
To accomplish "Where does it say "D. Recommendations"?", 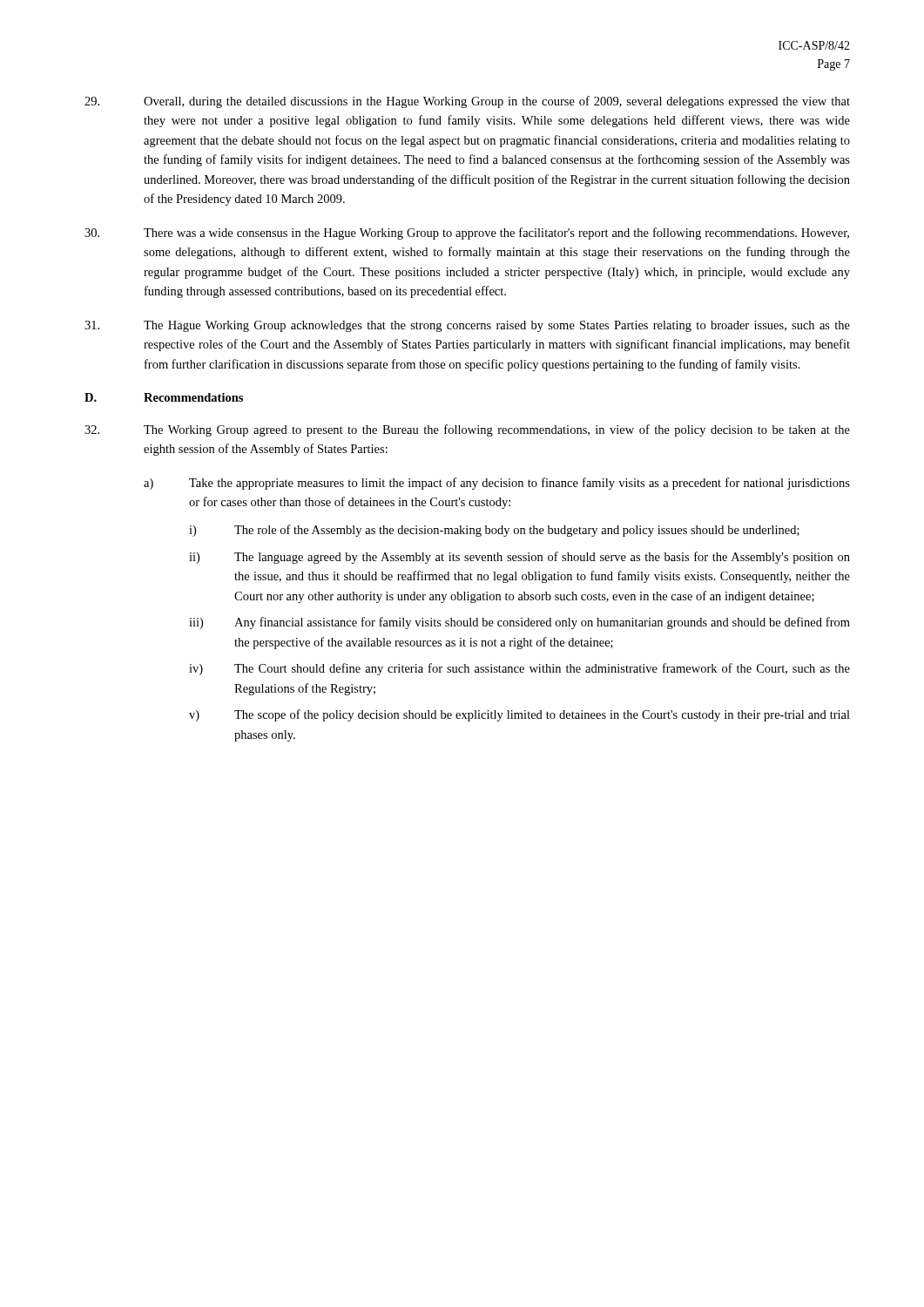I will (x=164, y=398).
